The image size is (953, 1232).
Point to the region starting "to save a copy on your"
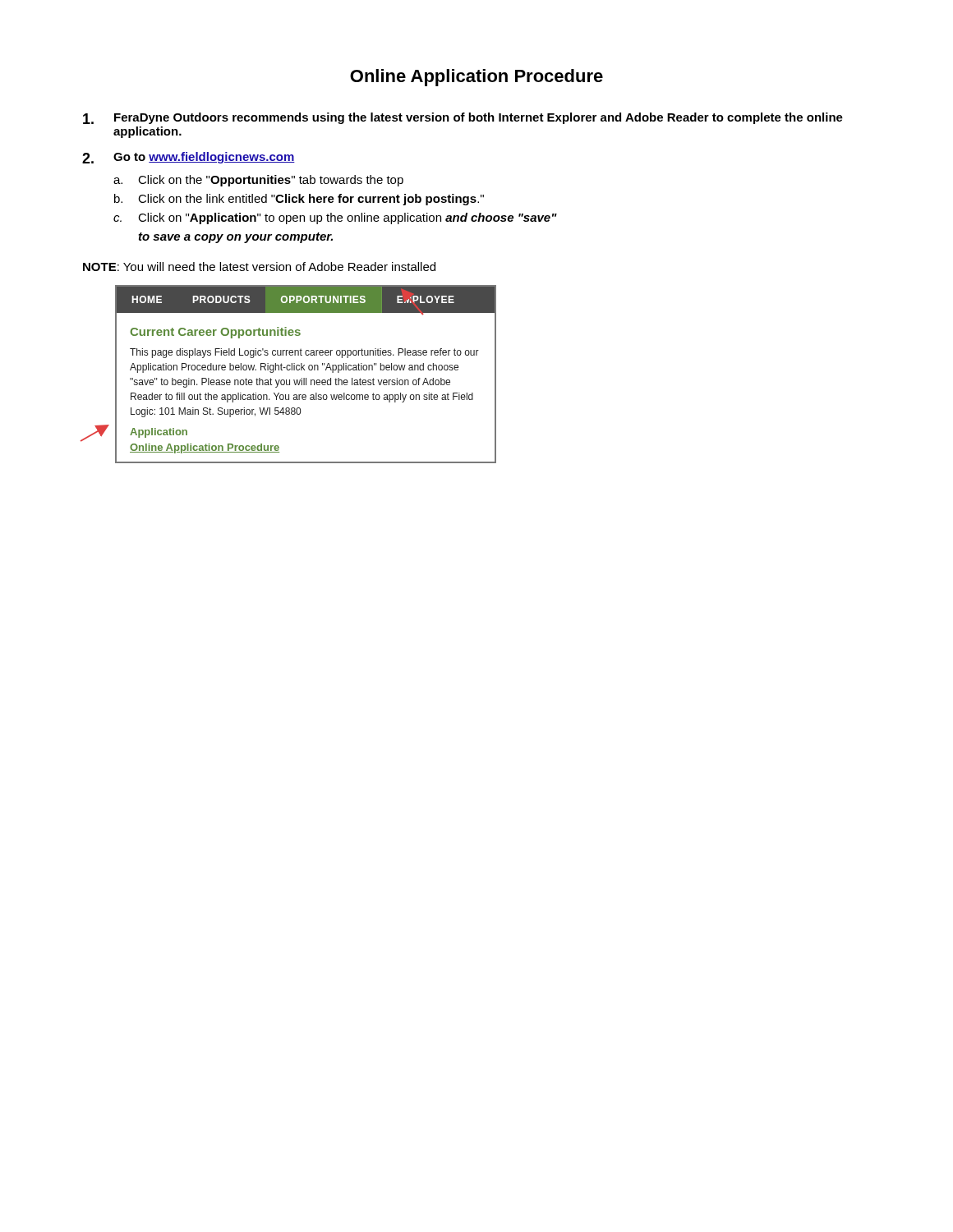(236, 236)
